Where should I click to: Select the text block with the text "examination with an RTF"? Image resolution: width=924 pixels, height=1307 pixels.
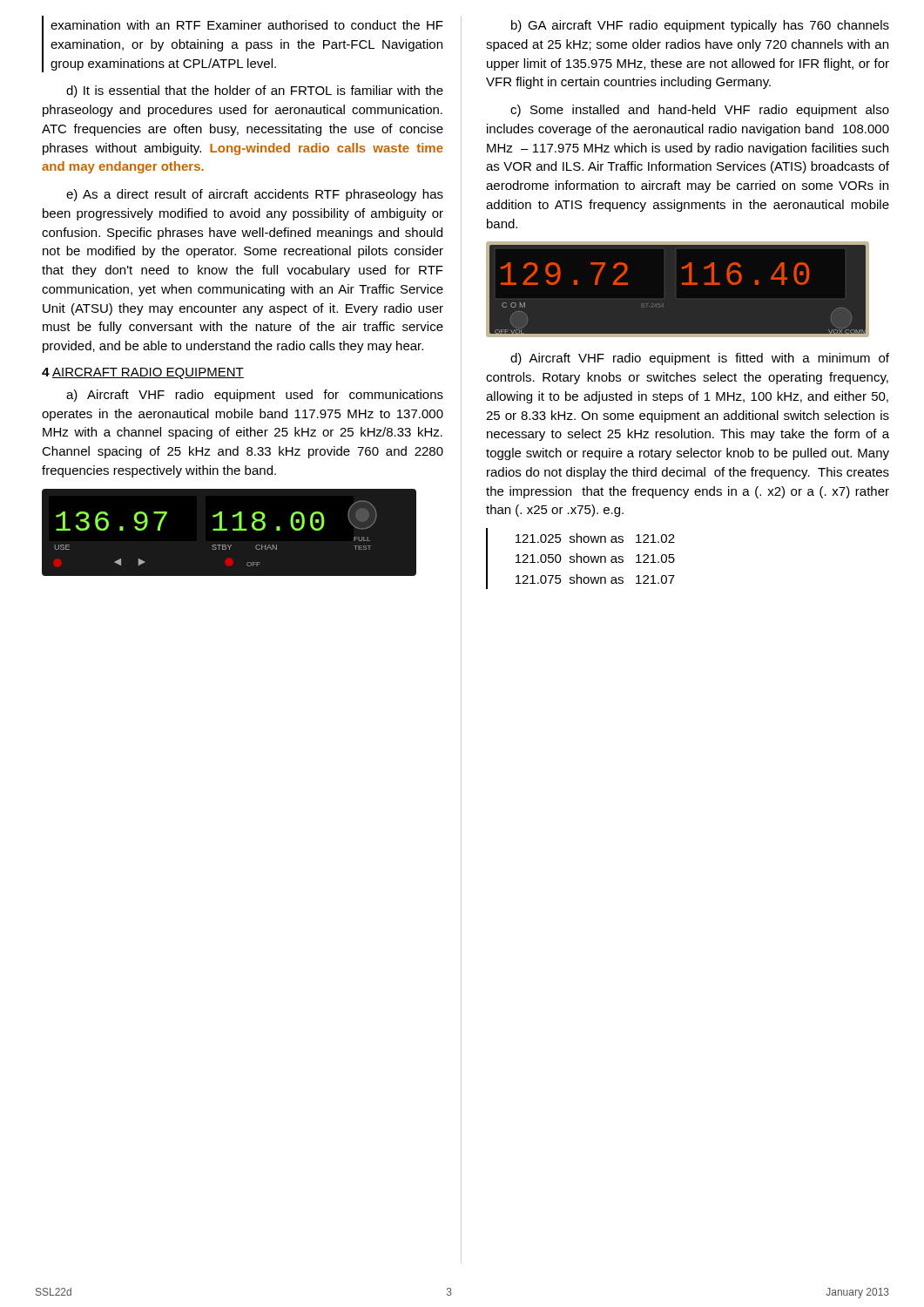[x=247, y=44]
